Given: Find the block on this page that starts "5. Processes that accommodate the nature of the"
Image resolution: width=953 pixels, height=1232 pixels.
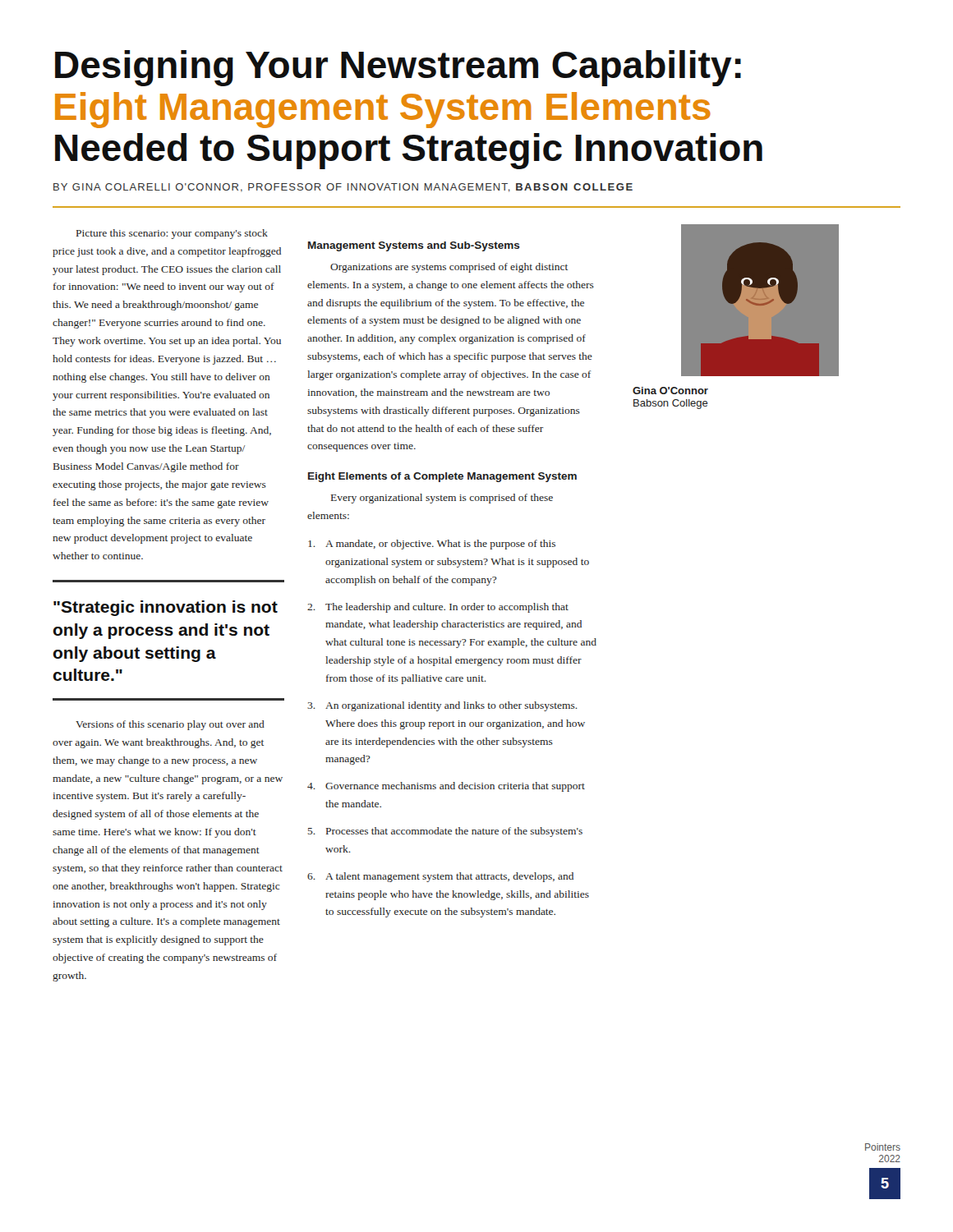Looking at the screenshot, I should click(452, 840).
